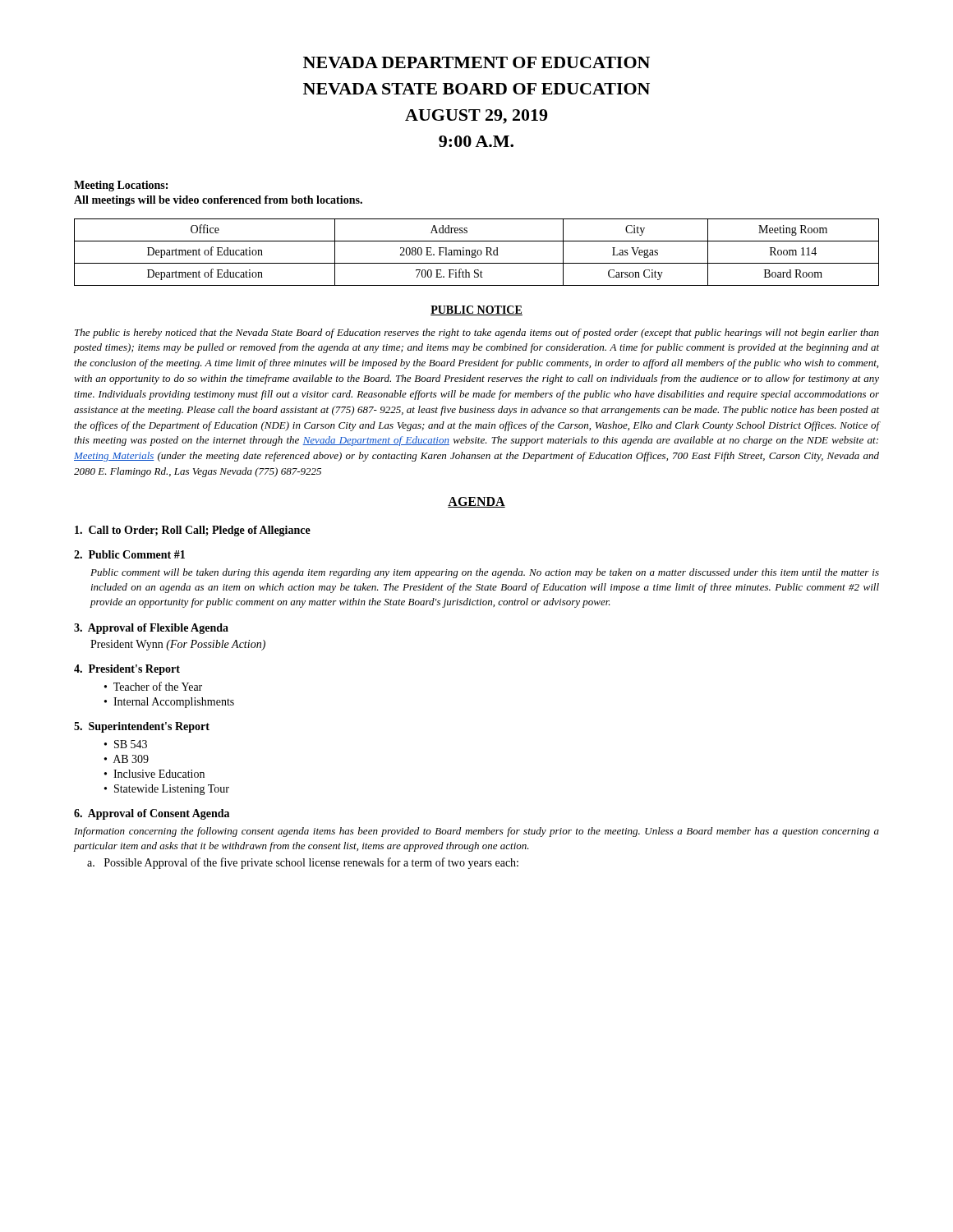The height and width of the screenshot is (1232, 953).
Task: Point to "PUBLIC NOTICE"
Action: pos(476,310)
